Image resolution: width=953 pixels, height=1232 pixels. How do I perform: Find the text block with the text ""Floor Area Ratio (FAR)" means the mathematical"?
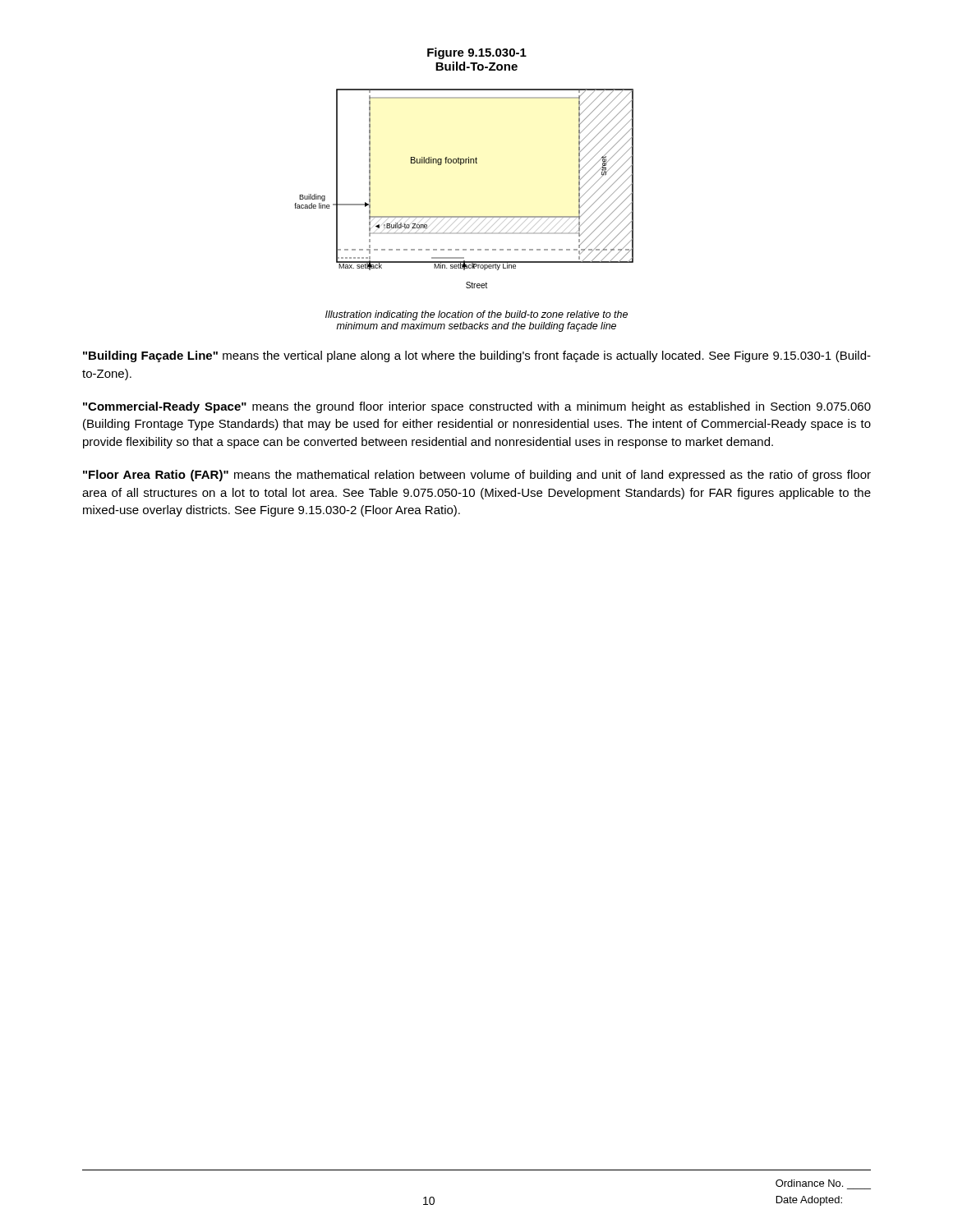[476, 492]
